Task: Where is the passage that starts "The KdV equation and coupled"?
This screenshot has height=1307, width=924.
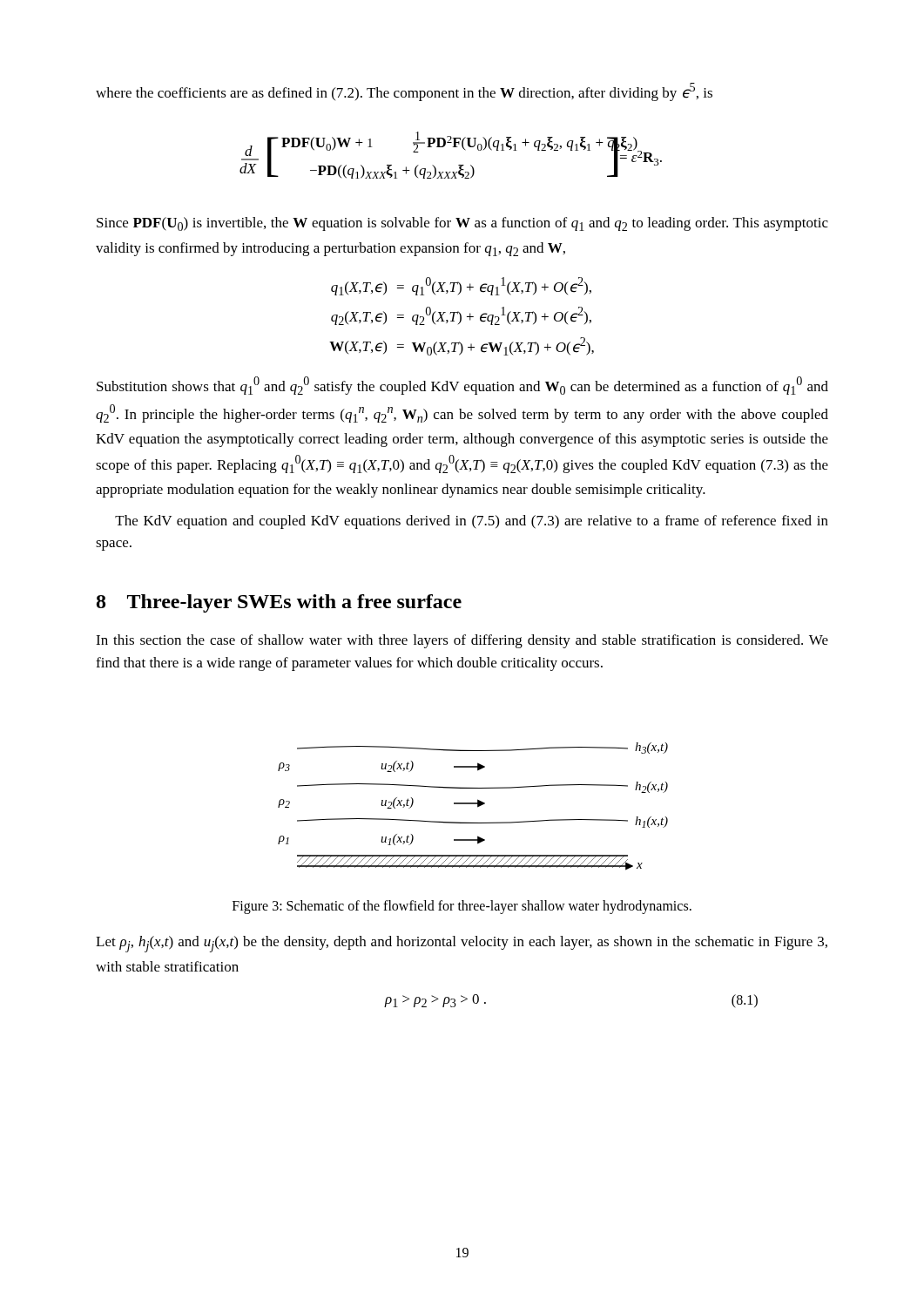Action: click(x=462, y=532)
